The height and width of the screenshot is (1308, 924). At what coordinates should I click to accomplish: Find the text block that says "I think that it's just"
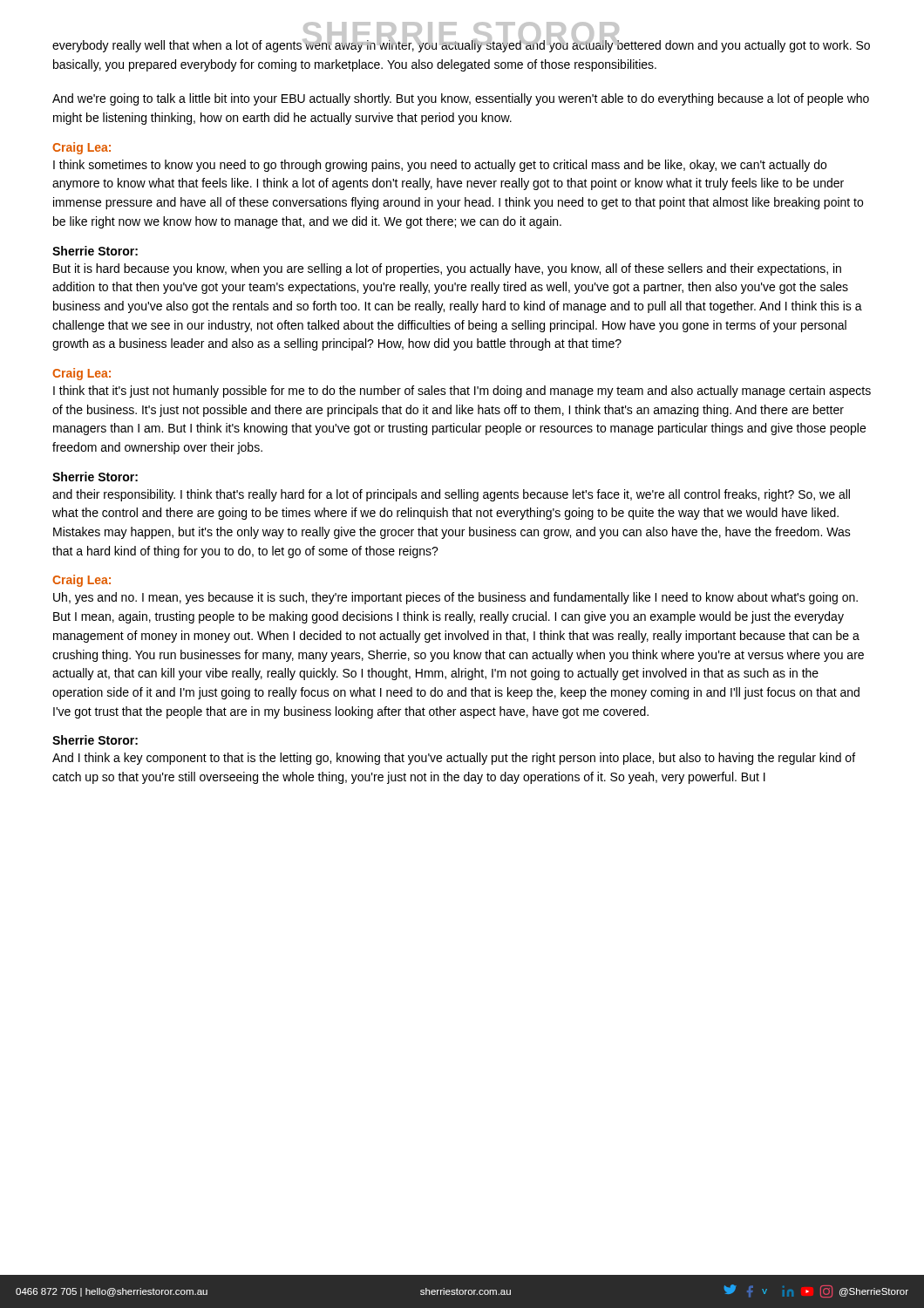click(x=462, y=419)
